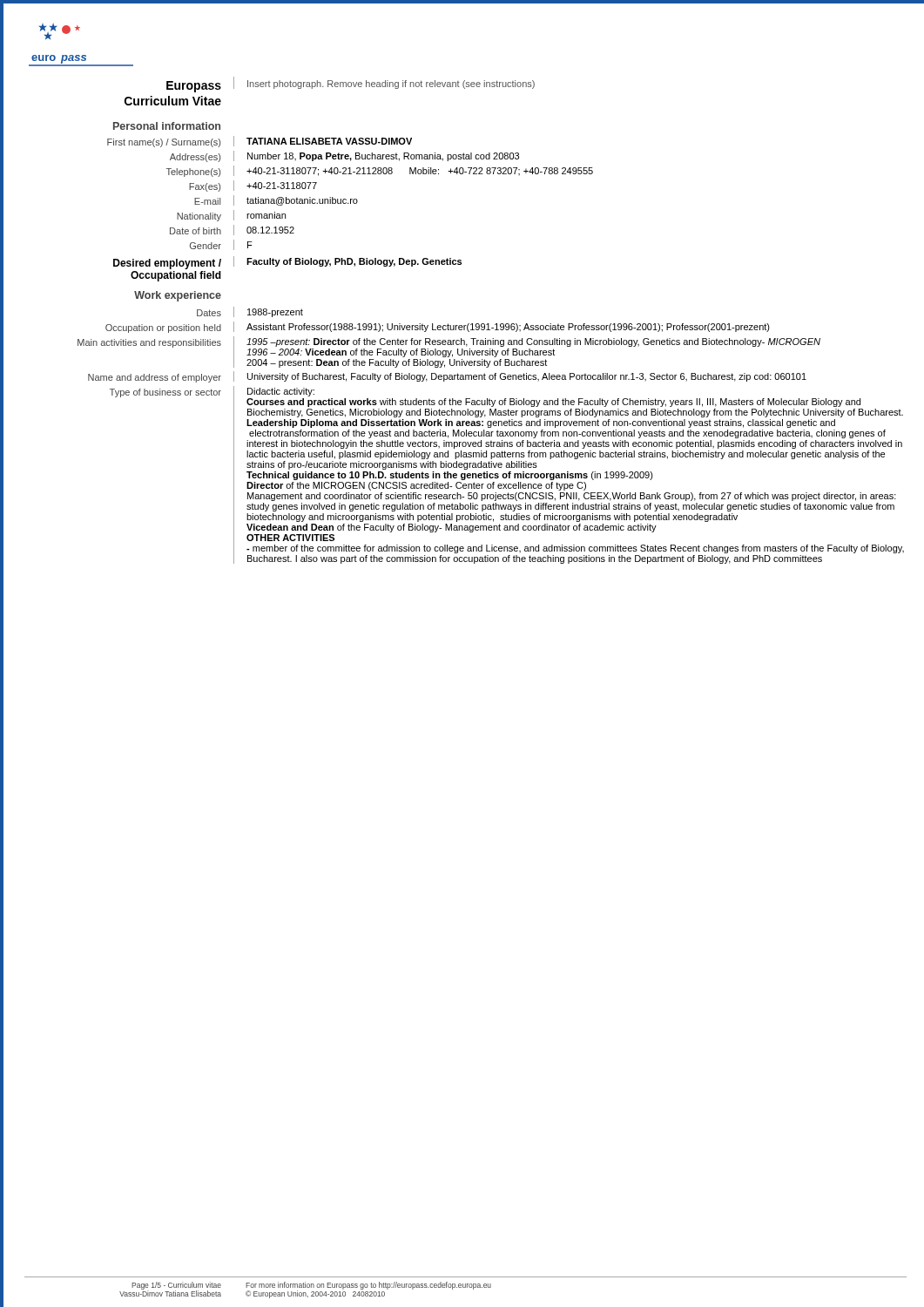Select the block starting "EuropassCurriculum Vitae"
Viewport: 924px width, 1307px height.
click(173, 93)
